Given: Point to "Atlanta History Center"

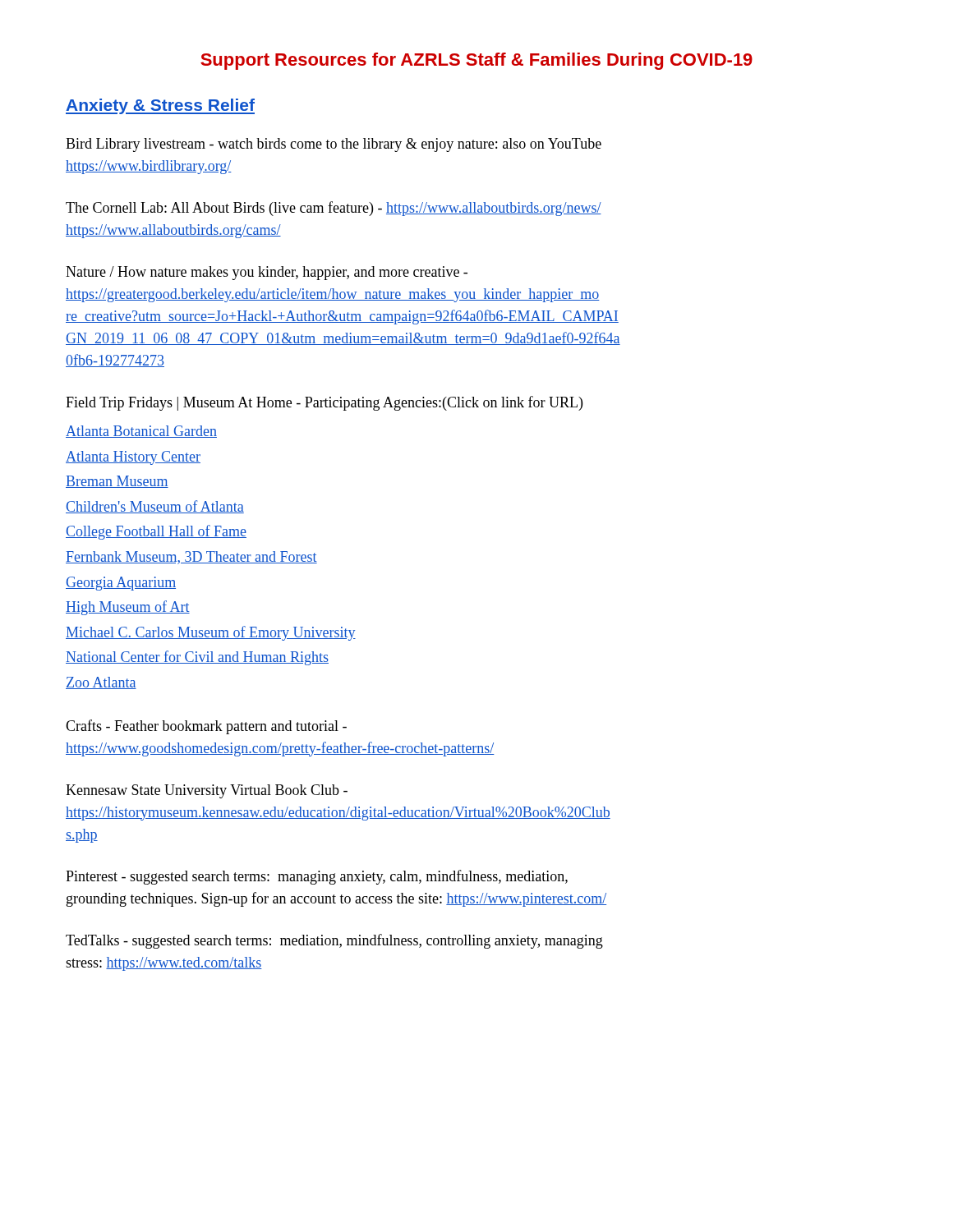Looking at the screenshot, I should [133, 458].
